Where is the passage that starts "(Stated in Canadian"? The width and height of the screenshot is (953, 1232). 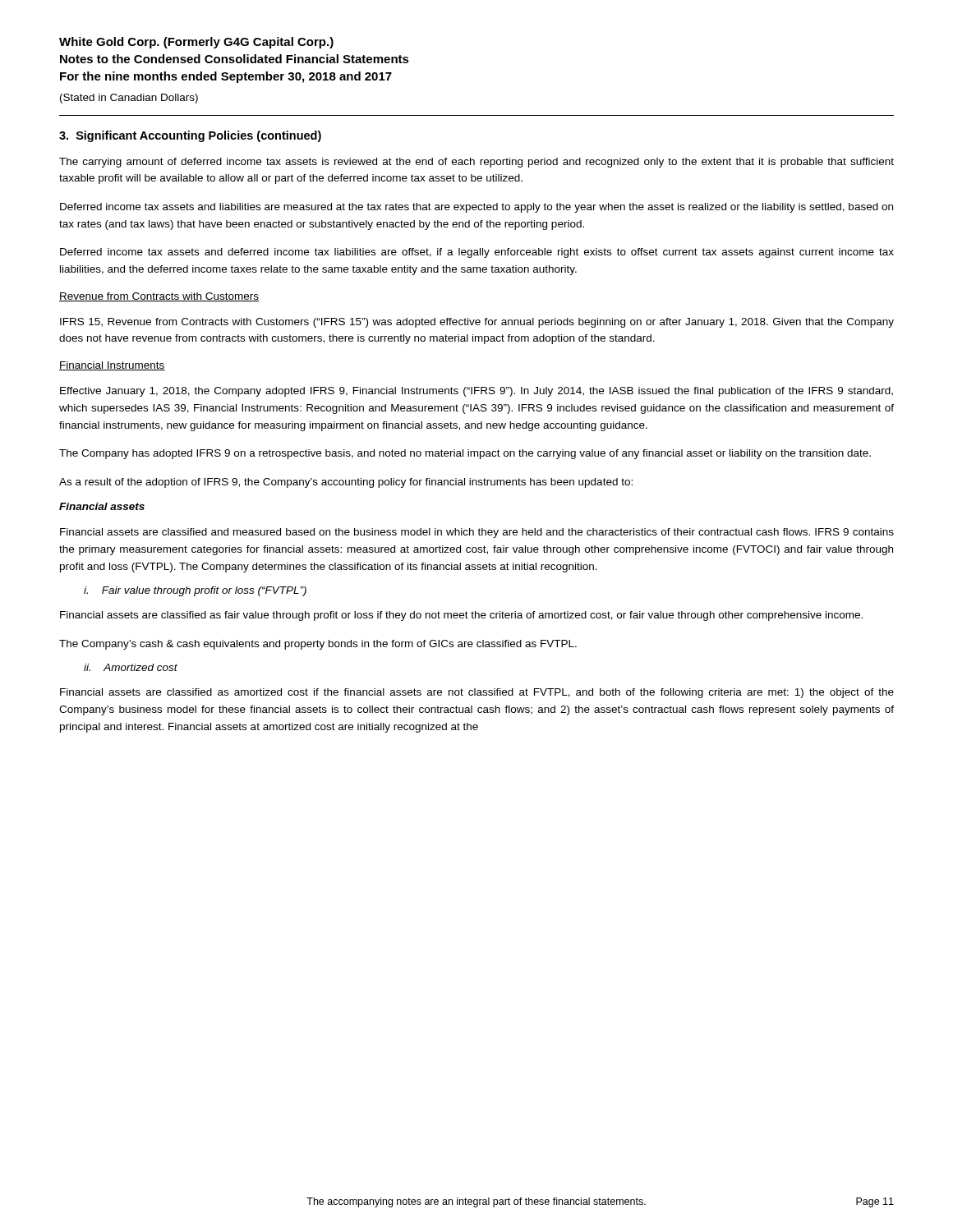pos(129,99)
